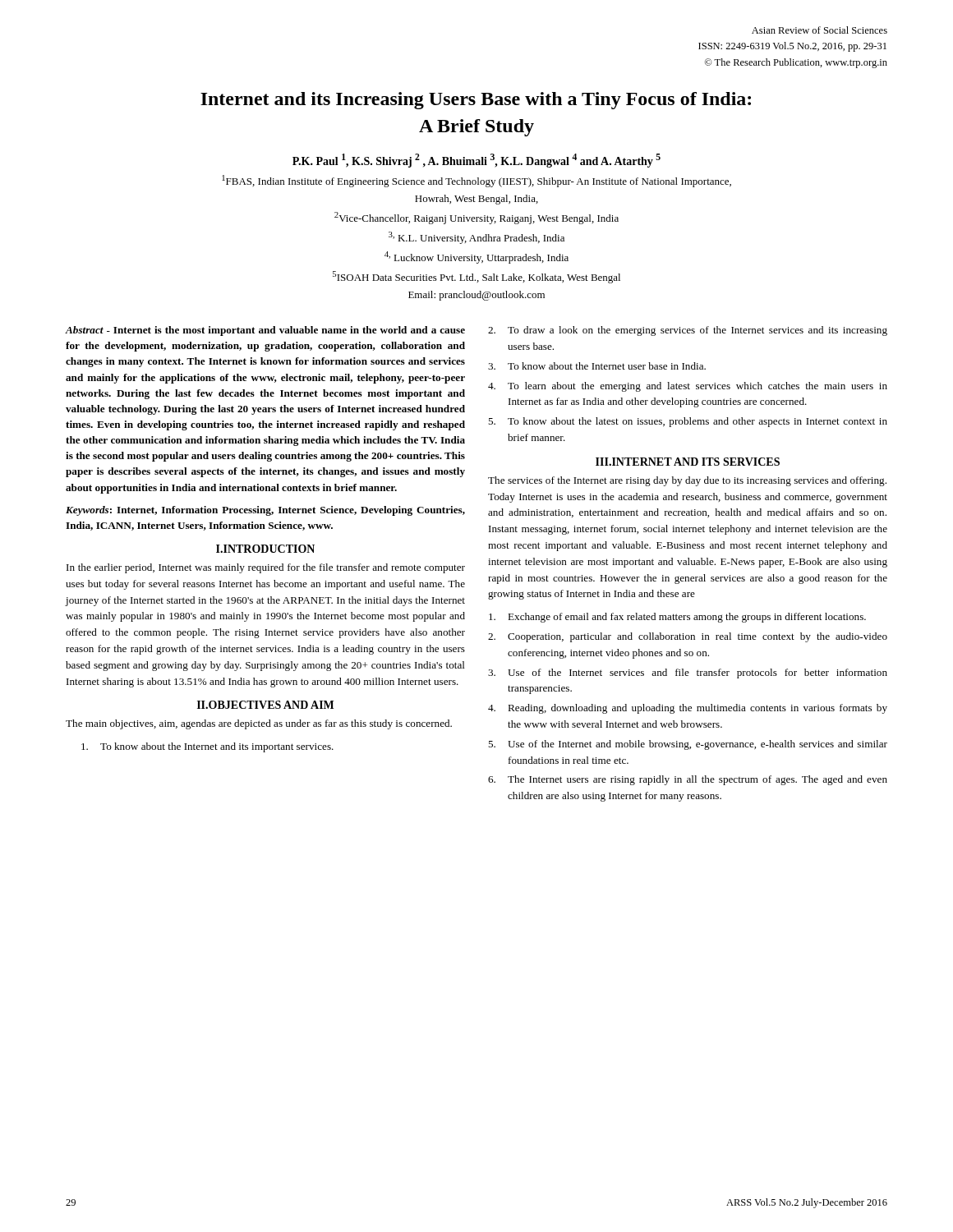Navigate to the region starting "Abstract - Internet is"
This screenshot has width=953, height=1232.
click(265, 409)
